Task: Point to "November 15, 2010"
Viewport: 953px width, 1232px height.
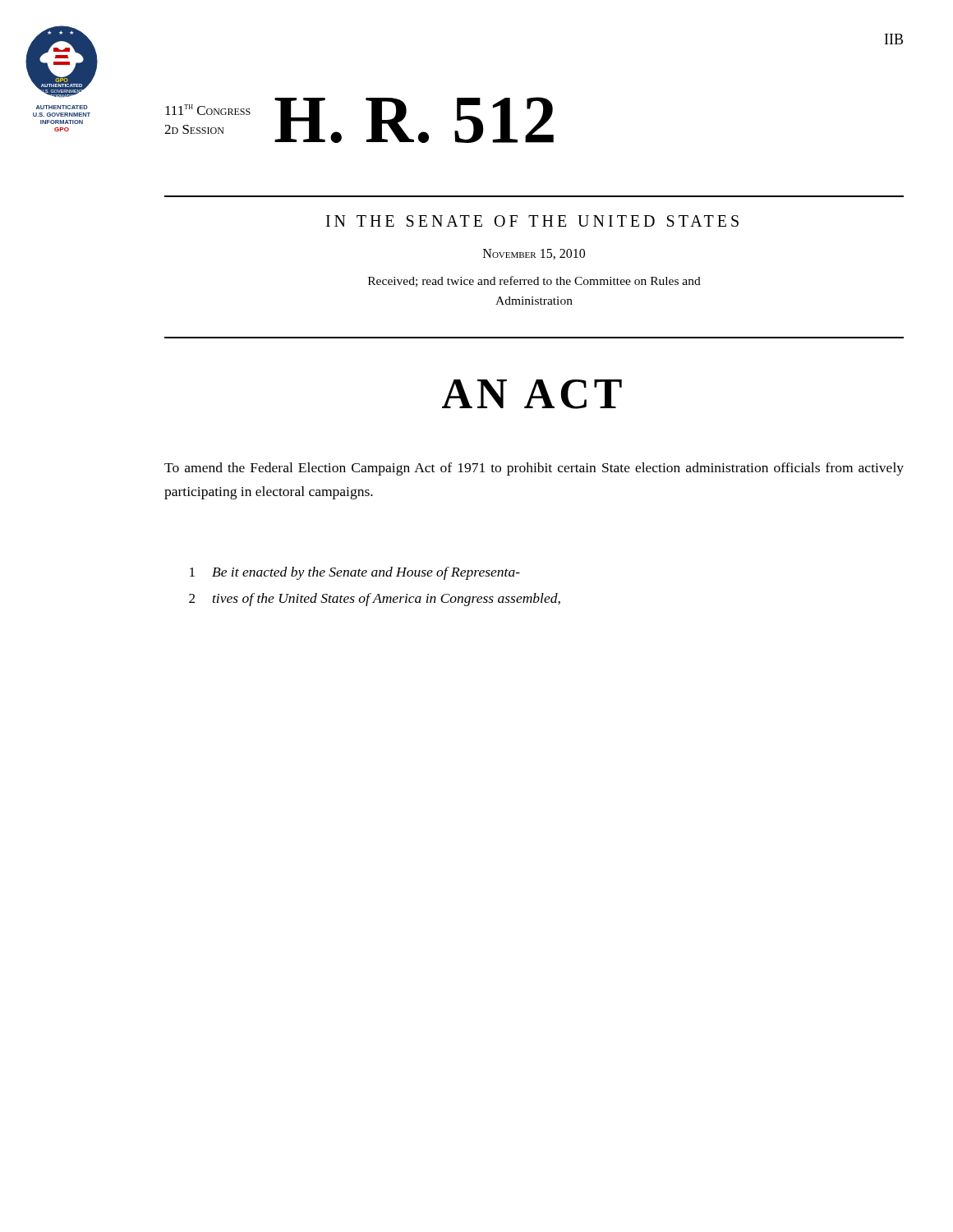Action: (x=534, y=253)
